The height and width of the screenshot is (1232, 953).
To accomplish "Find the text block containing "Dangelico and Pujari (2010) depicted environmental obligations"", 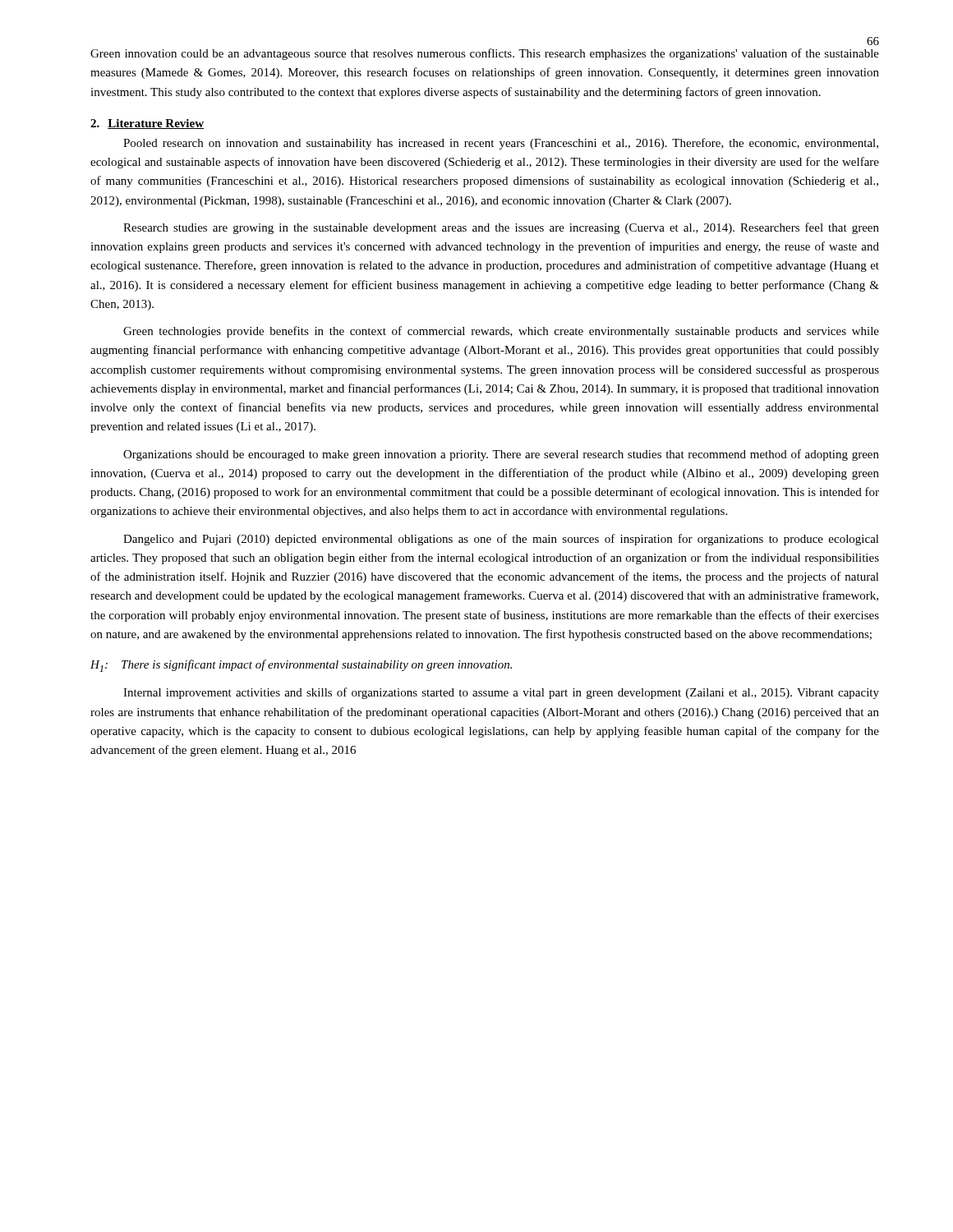I will pyautogui.click(x=485, y=587).
